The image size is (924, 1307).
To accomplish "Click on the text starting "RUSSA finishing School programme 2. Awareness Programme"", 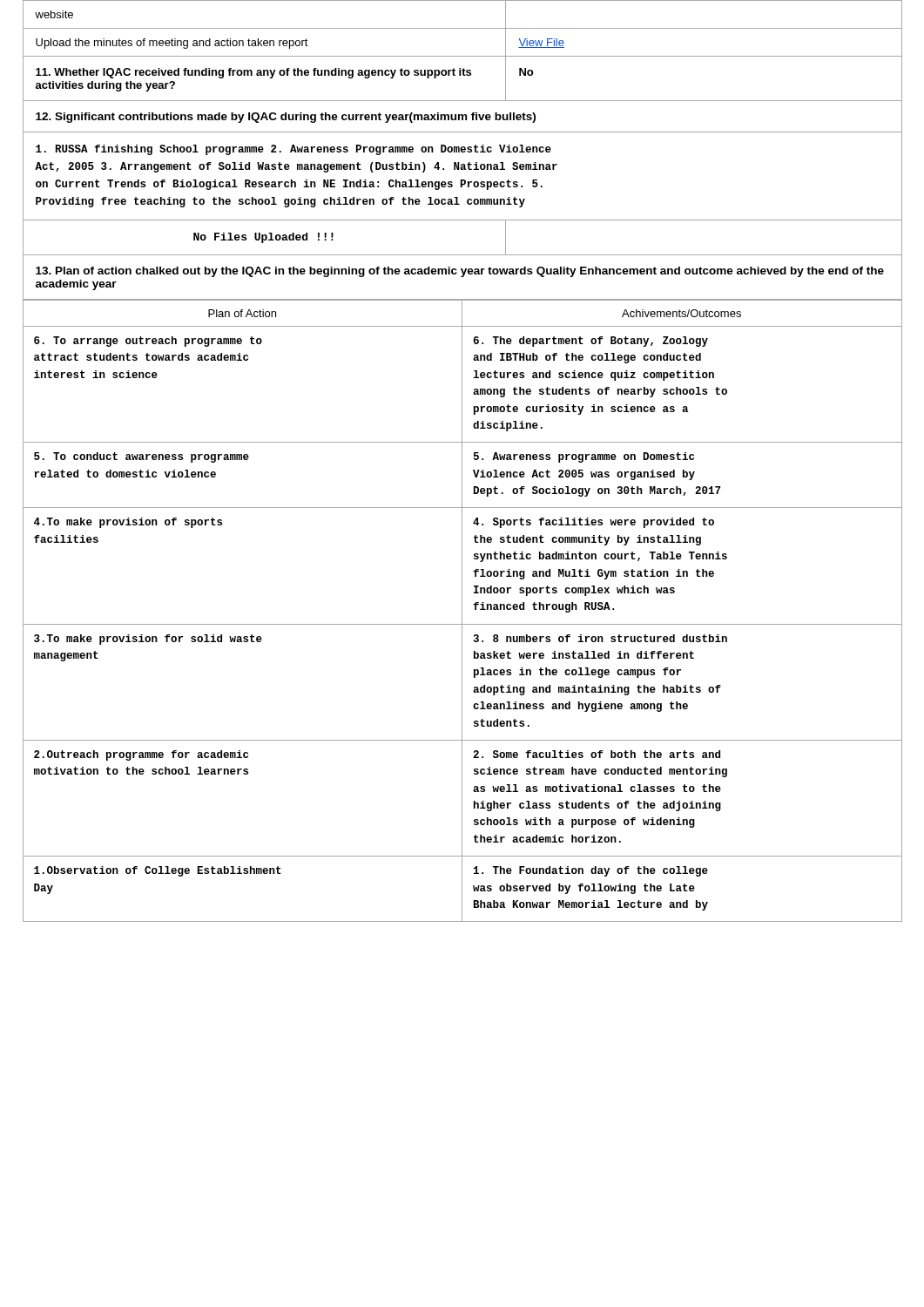I will [x=462, y=176].
